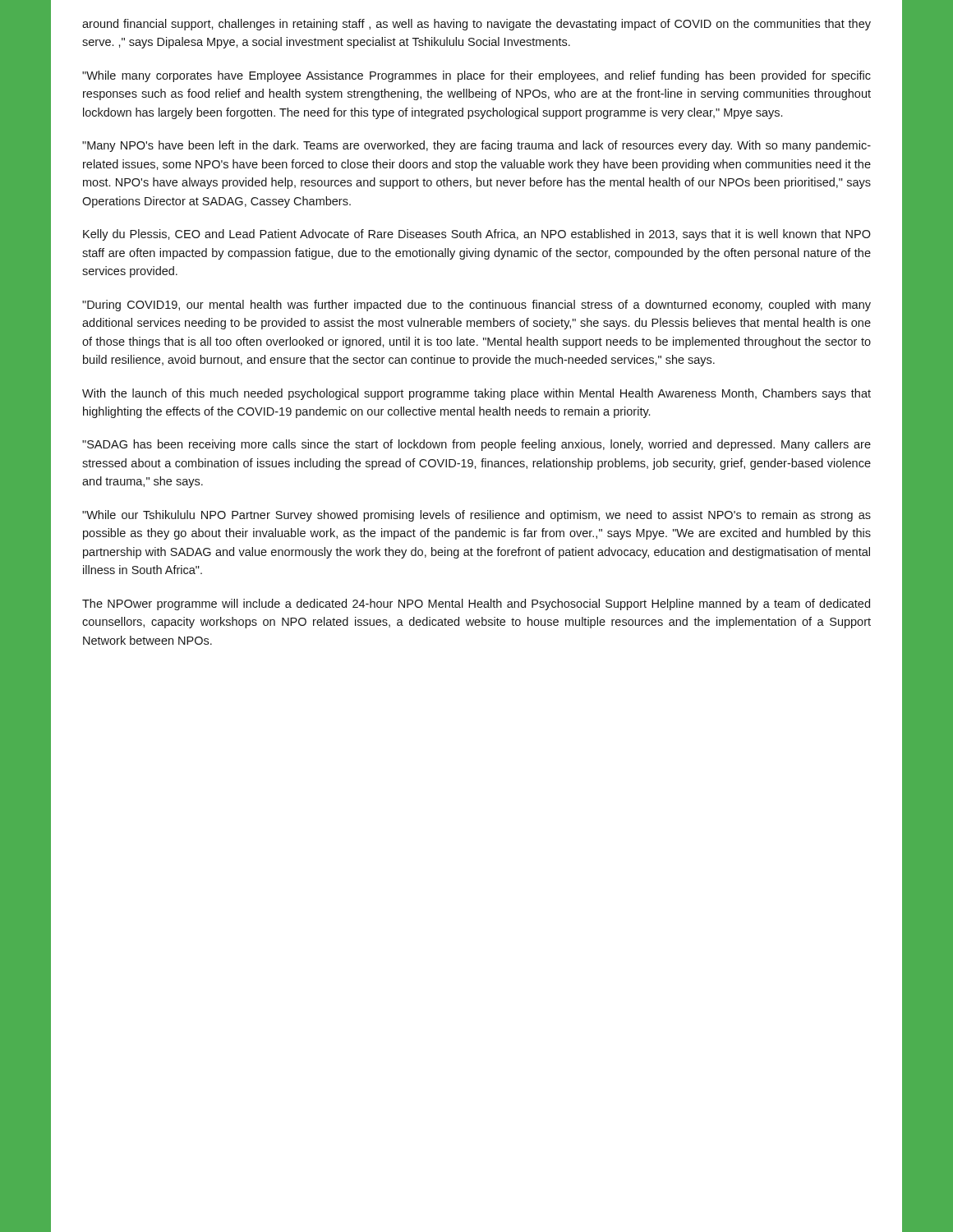This screenshot has height=1232, width=953.
Task: Find the text block with the text ""SADAG has been"
Action: (x=476, y=463)
